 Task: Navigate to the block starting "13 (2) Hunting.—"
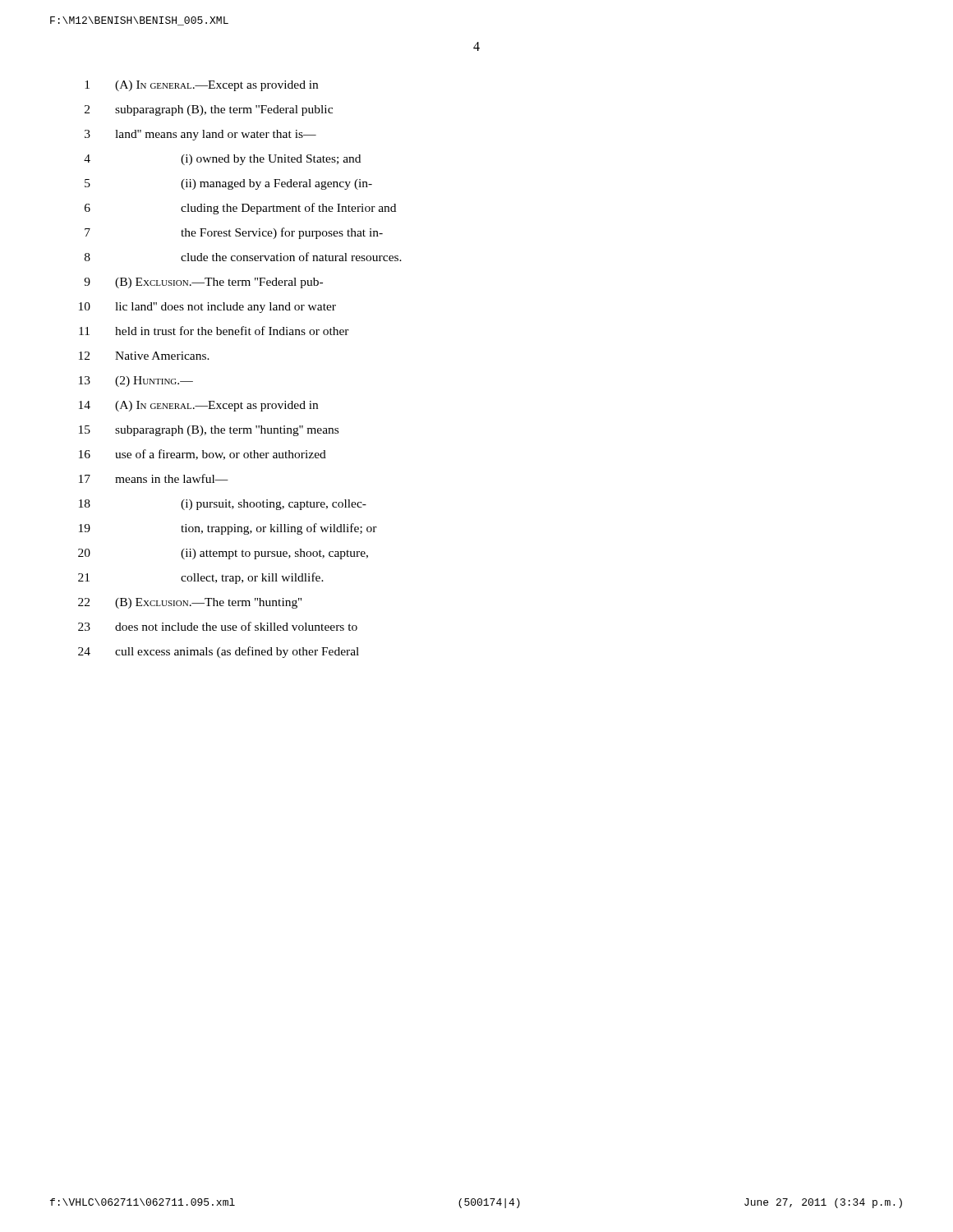136,382
